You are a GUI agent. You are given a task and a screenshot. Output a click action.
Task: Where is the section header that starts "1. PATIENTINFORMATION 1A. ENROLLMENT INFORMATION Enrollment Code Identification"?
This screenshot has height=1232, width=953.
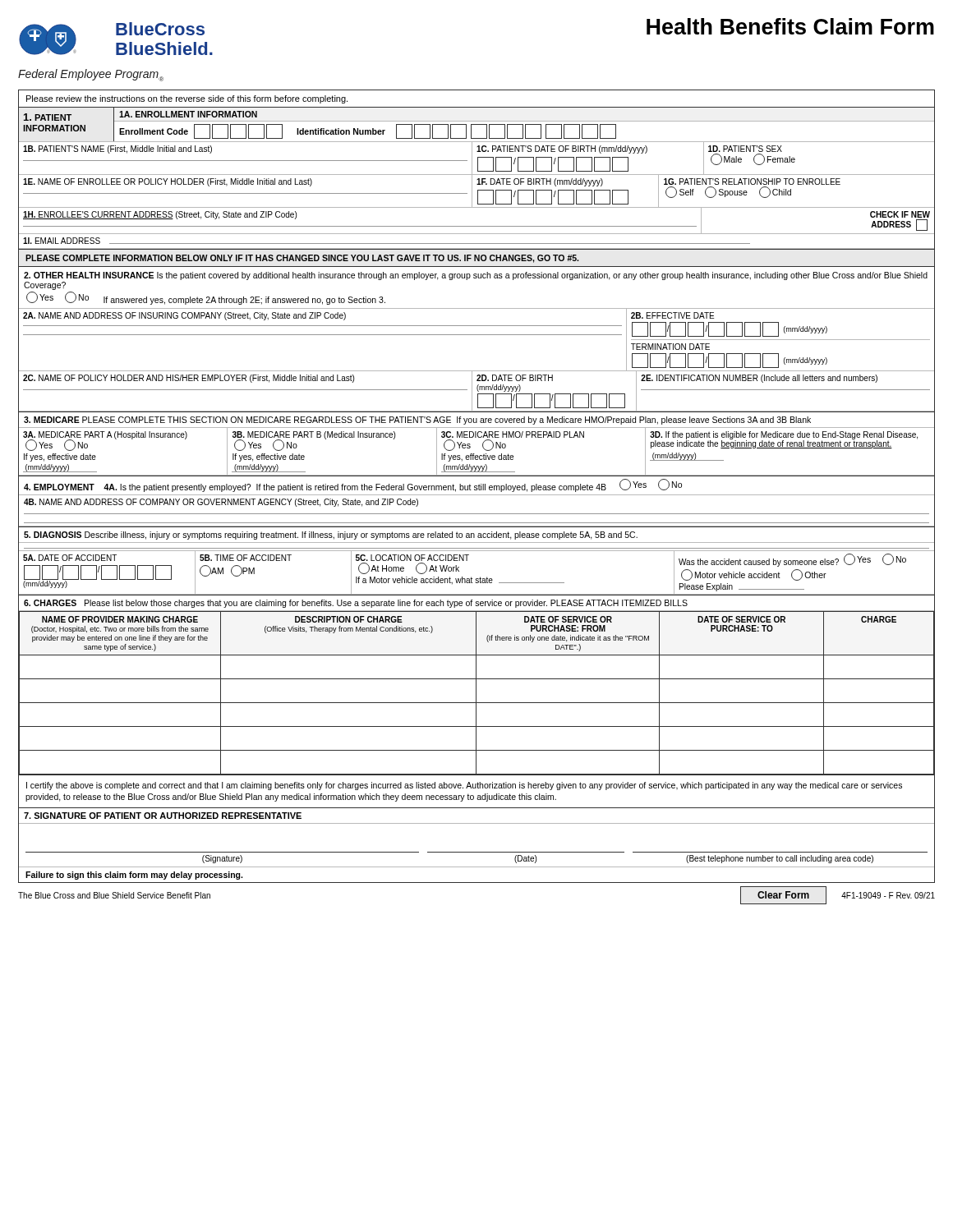(x=476, y=178)
